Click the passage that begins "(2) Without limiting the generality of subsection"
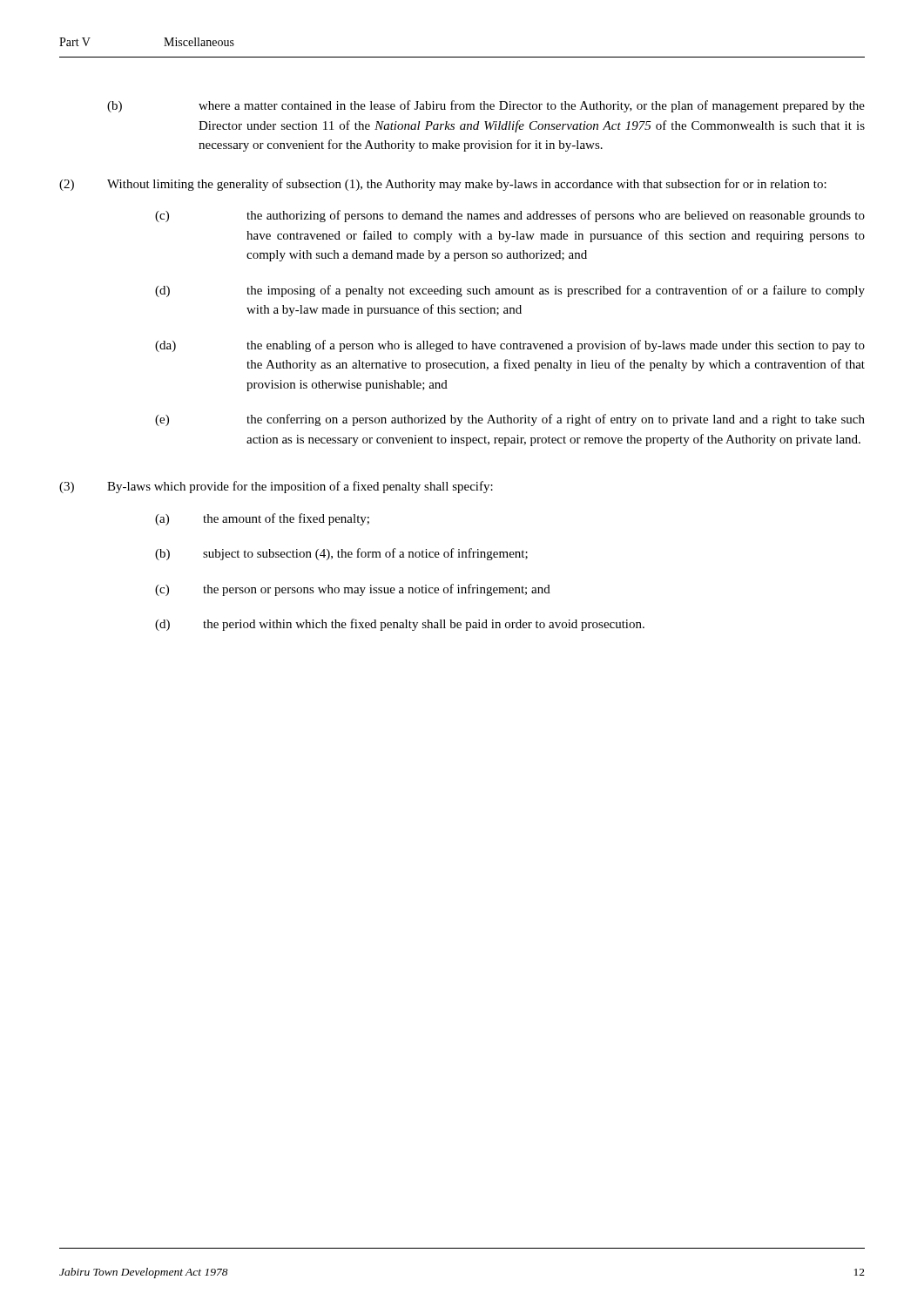 point(462,319)
